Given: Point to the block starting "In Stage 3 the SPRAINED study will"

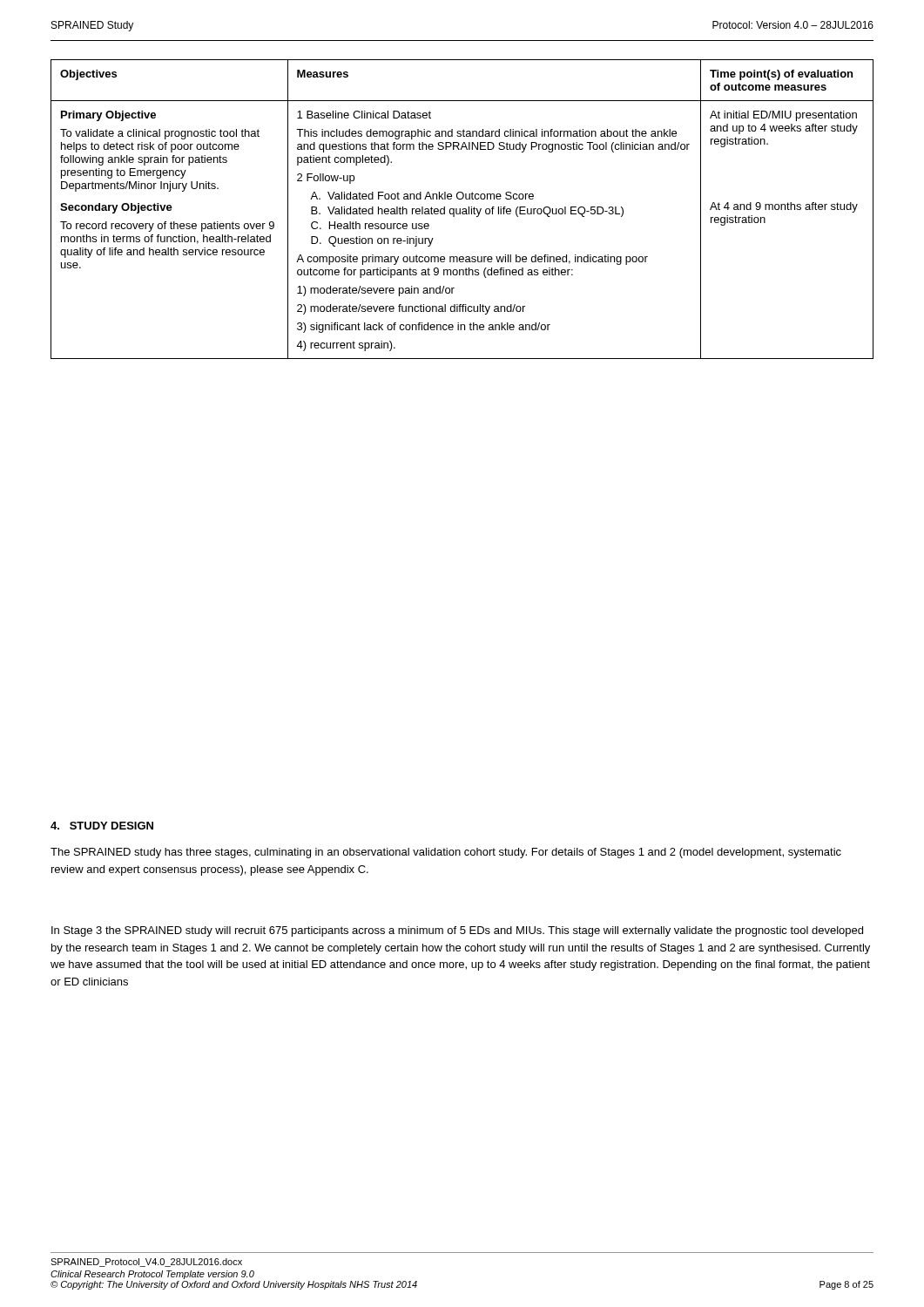Looking at the screenshot, I should tap(460, 956).
